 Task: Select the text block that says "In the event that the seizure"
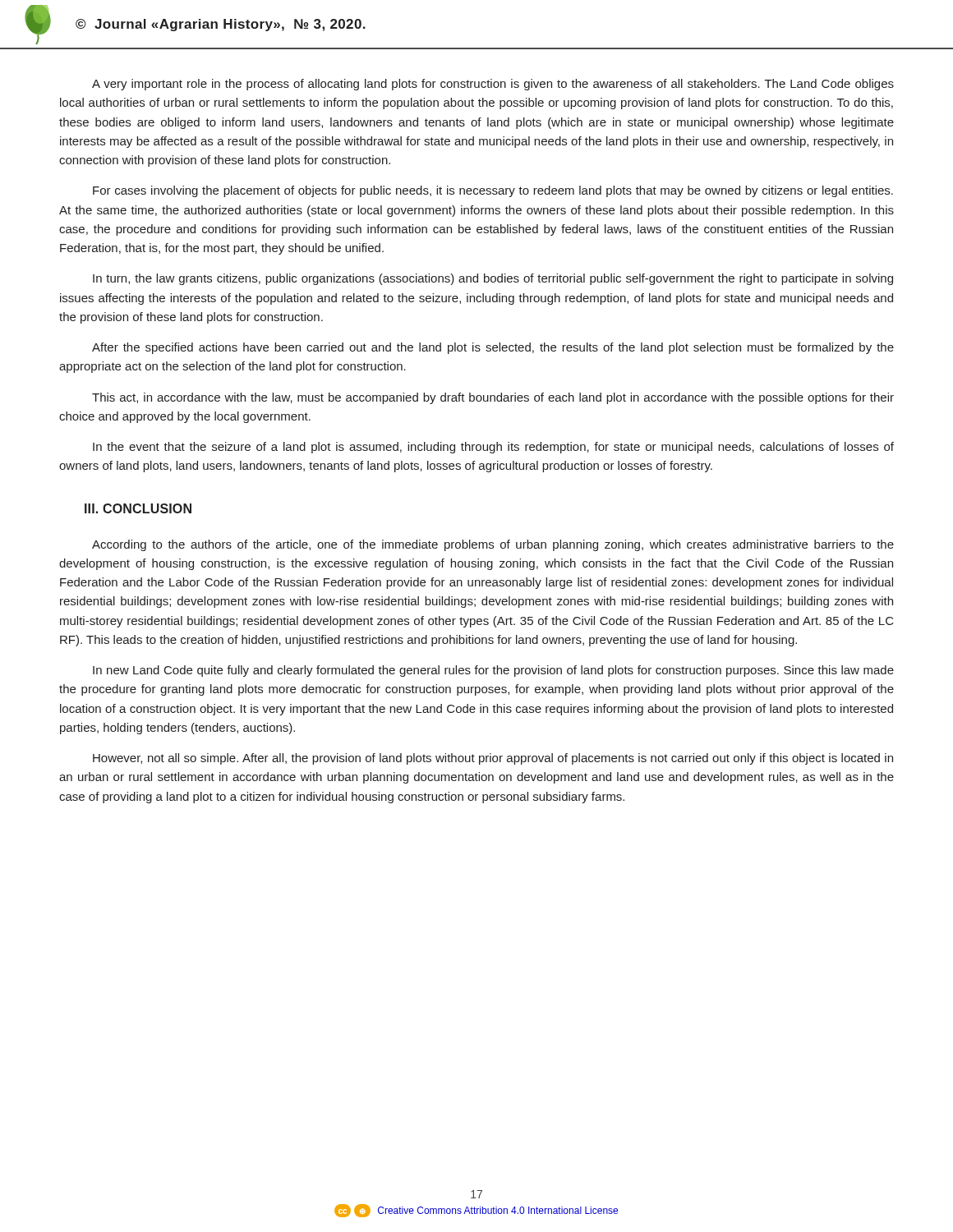click(476, 456)
